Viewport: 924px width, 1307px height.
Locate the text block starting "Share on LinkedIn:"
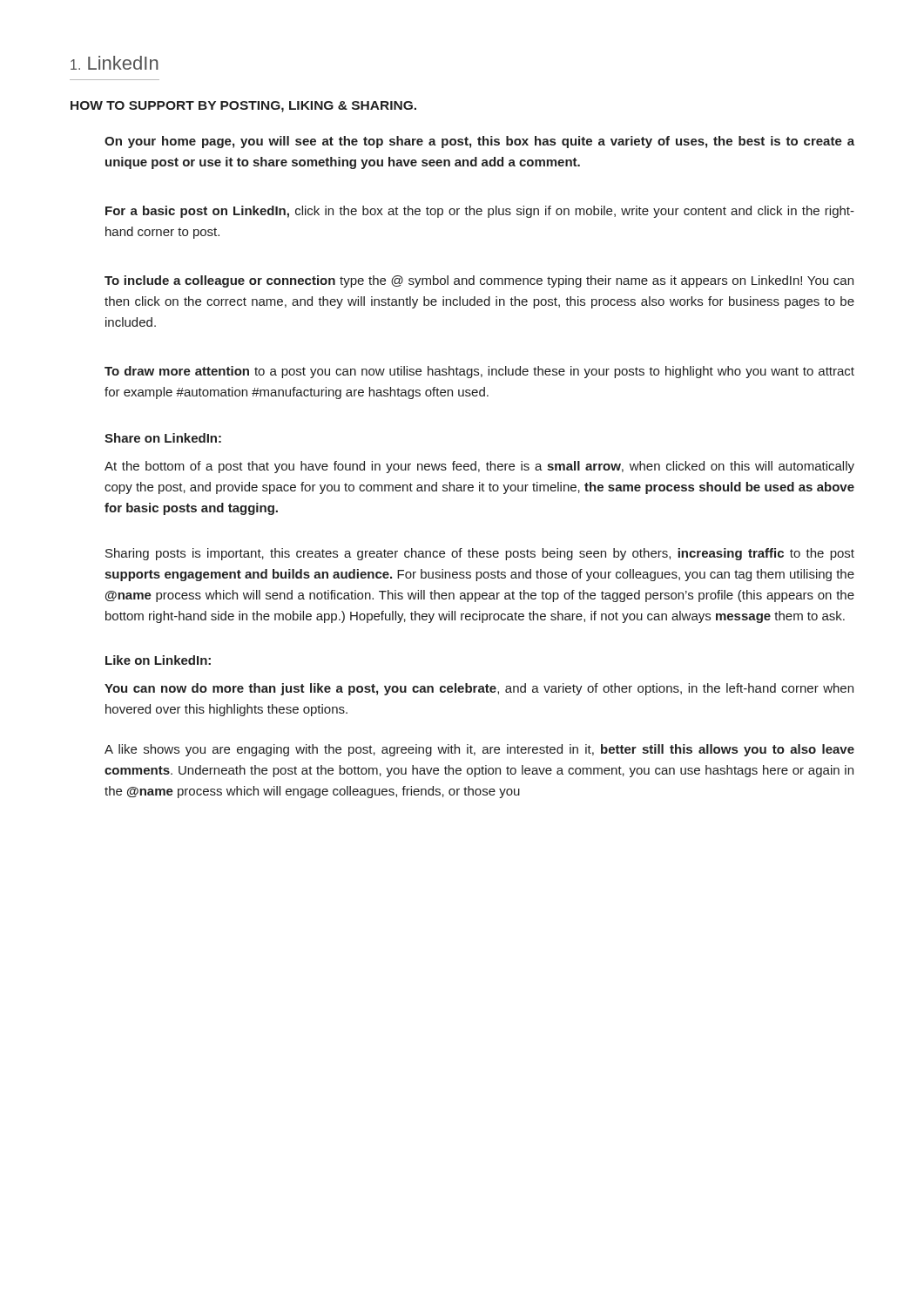(163, 438)
